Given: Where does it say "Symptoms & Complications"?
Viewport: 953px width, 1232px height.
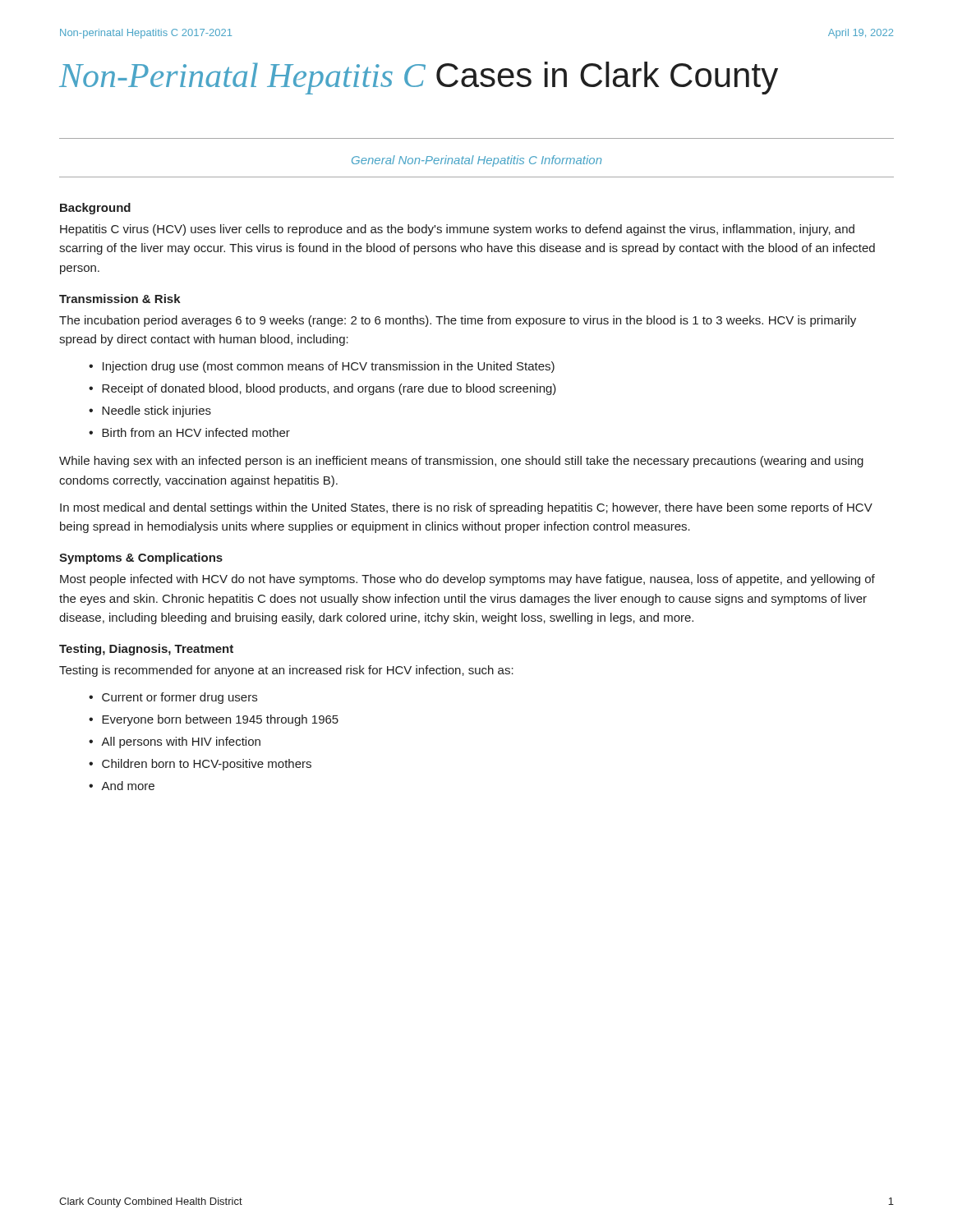Looking at the screenshot, I should [141, 558].
